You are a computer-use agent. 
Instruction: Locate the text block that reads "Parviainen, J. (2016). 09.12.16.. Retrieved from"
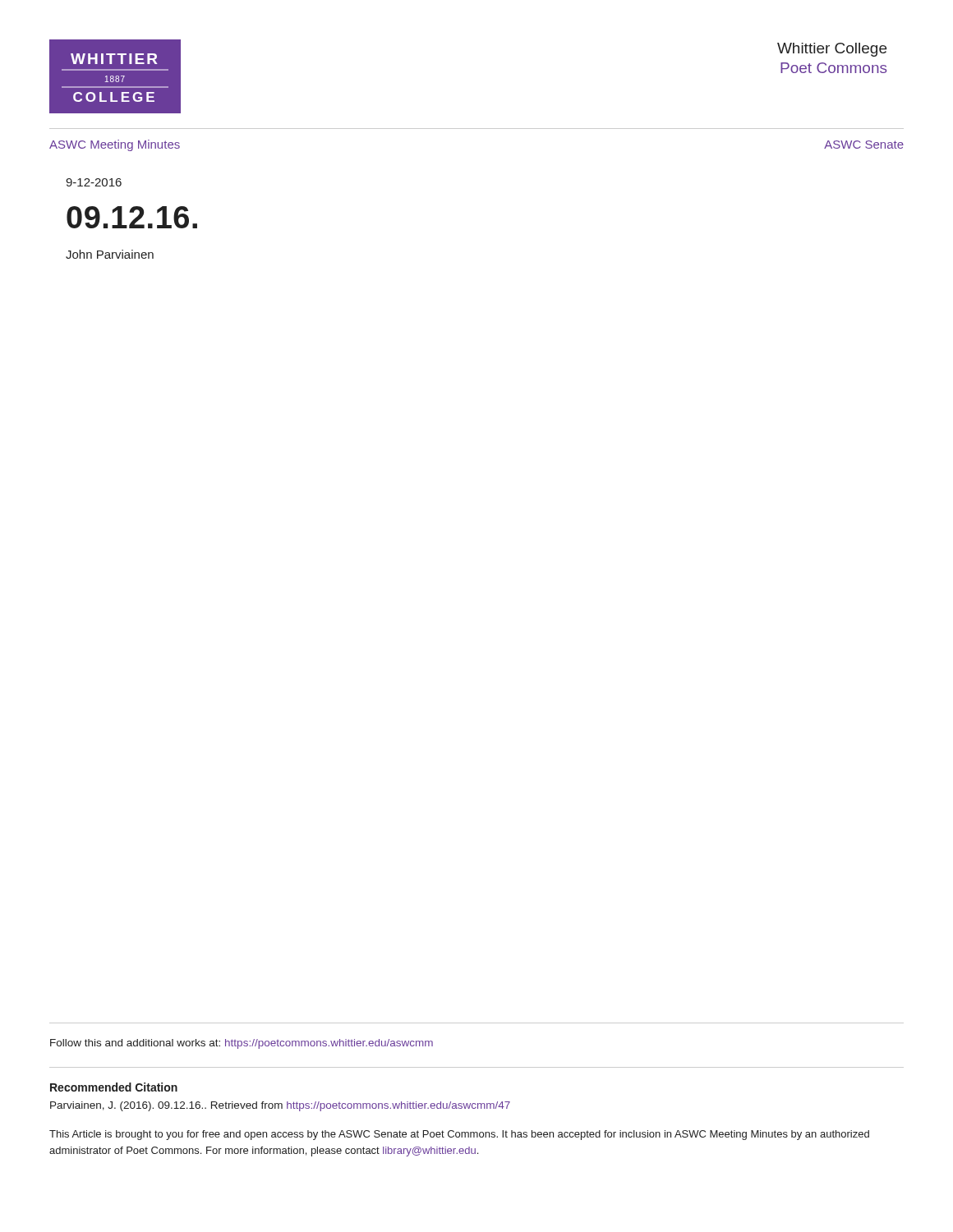pyautogui.click(x=280, y=1105)
